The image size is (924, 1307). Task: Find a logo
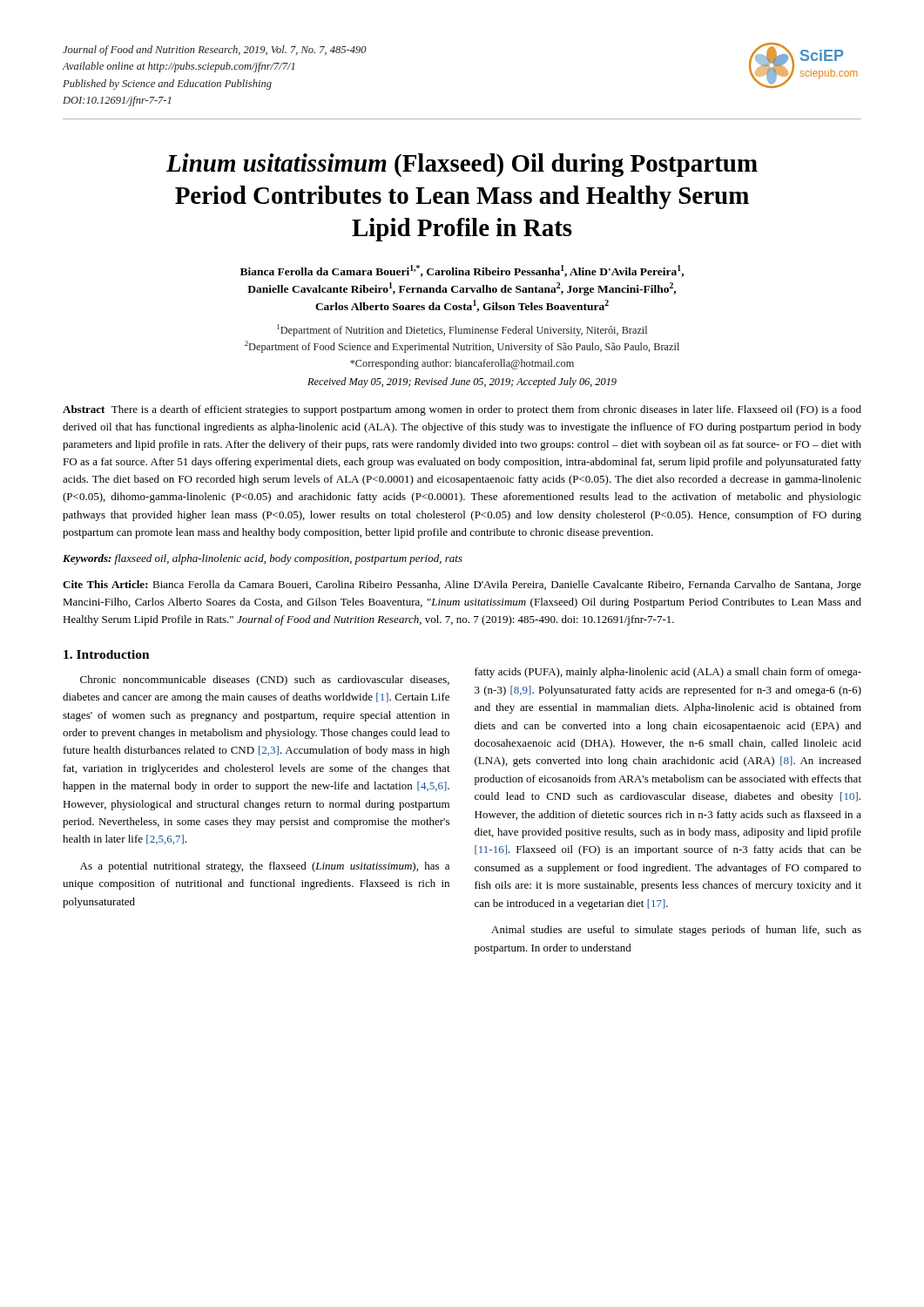pos(805,66)
